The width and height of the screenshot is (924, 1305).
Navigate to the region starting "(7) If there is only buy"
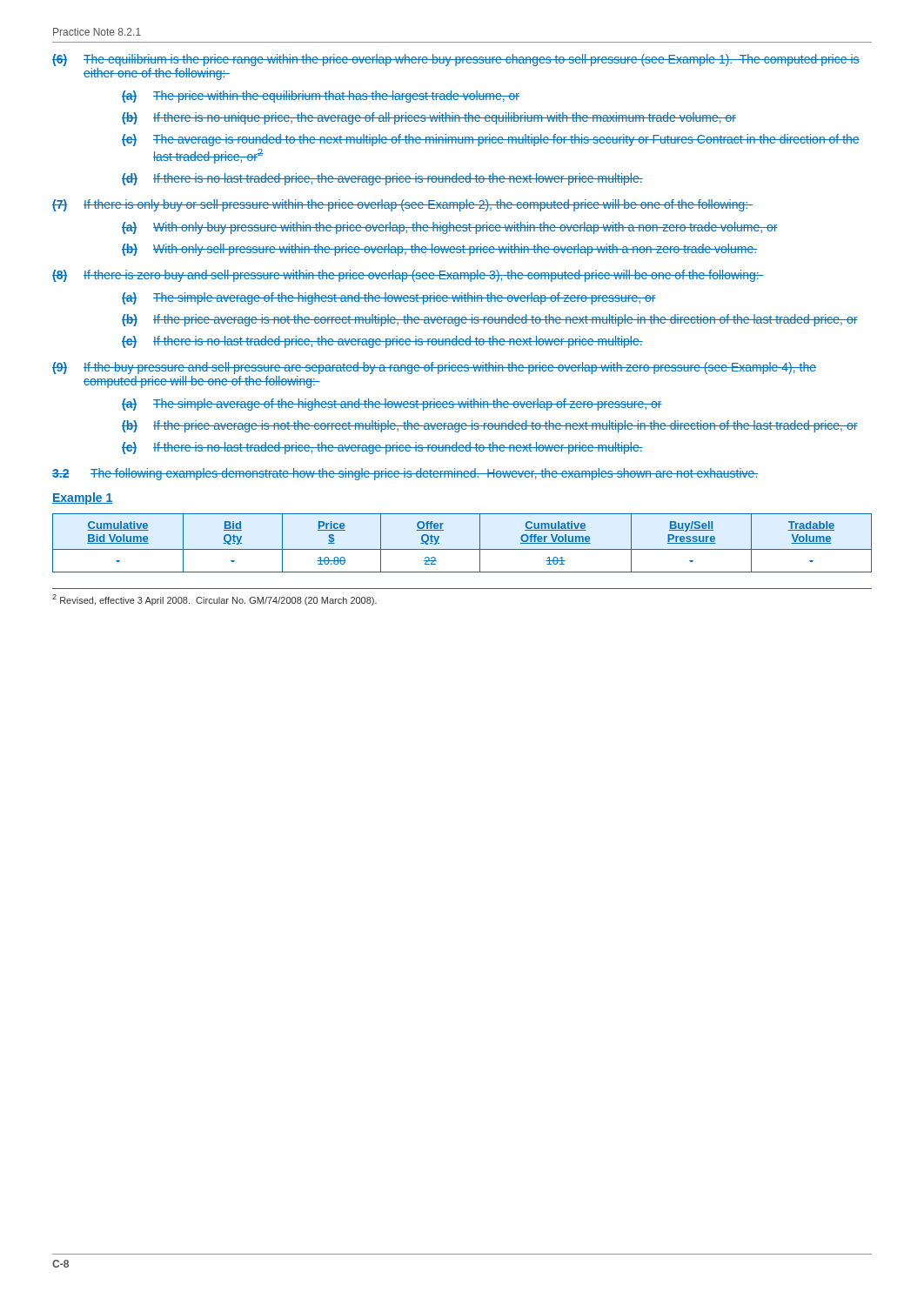tap(462, 204)
